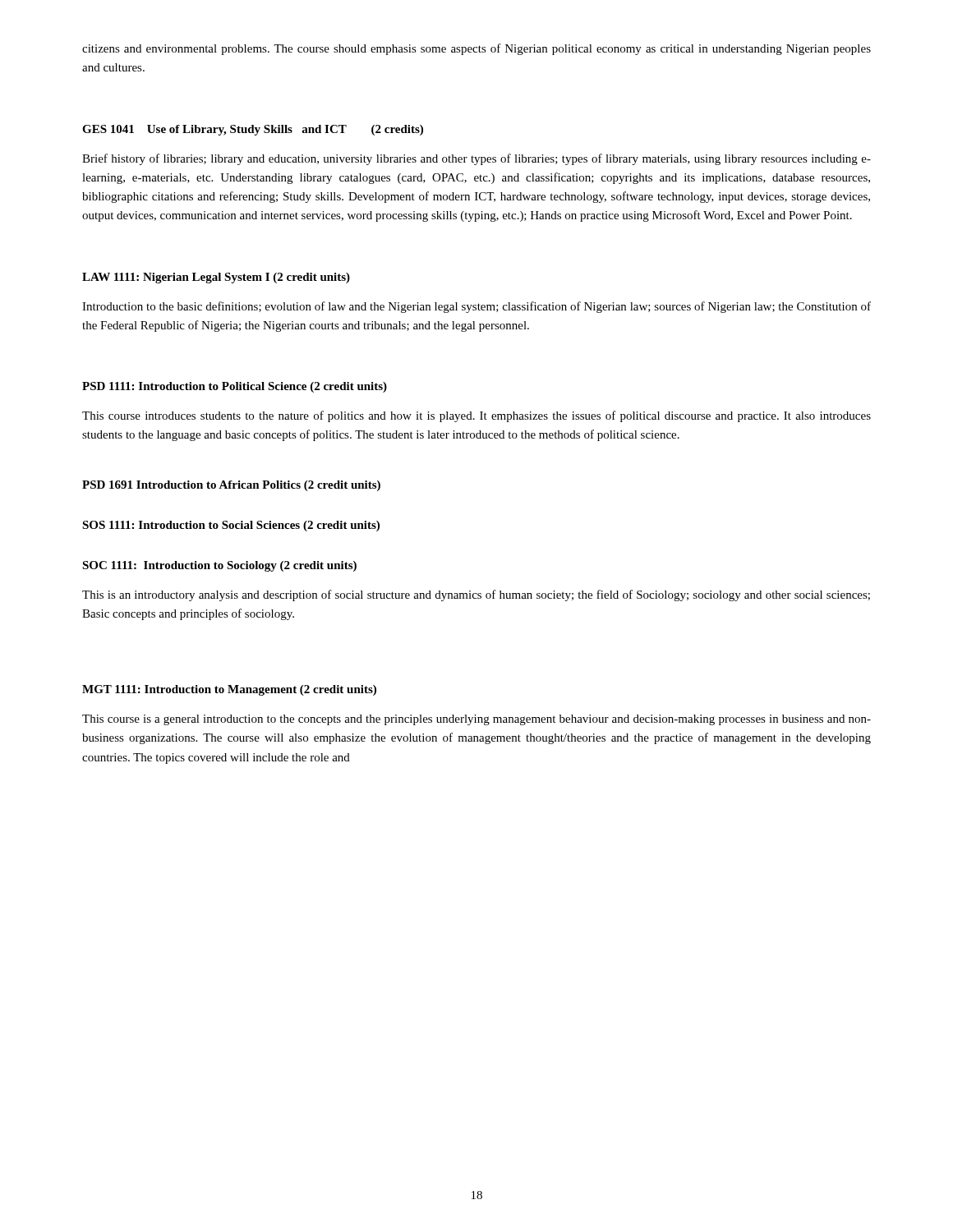Locate the block of text that opens with "This is an introductory analysis and description of"
The image size is (953, 1232).
476,604
